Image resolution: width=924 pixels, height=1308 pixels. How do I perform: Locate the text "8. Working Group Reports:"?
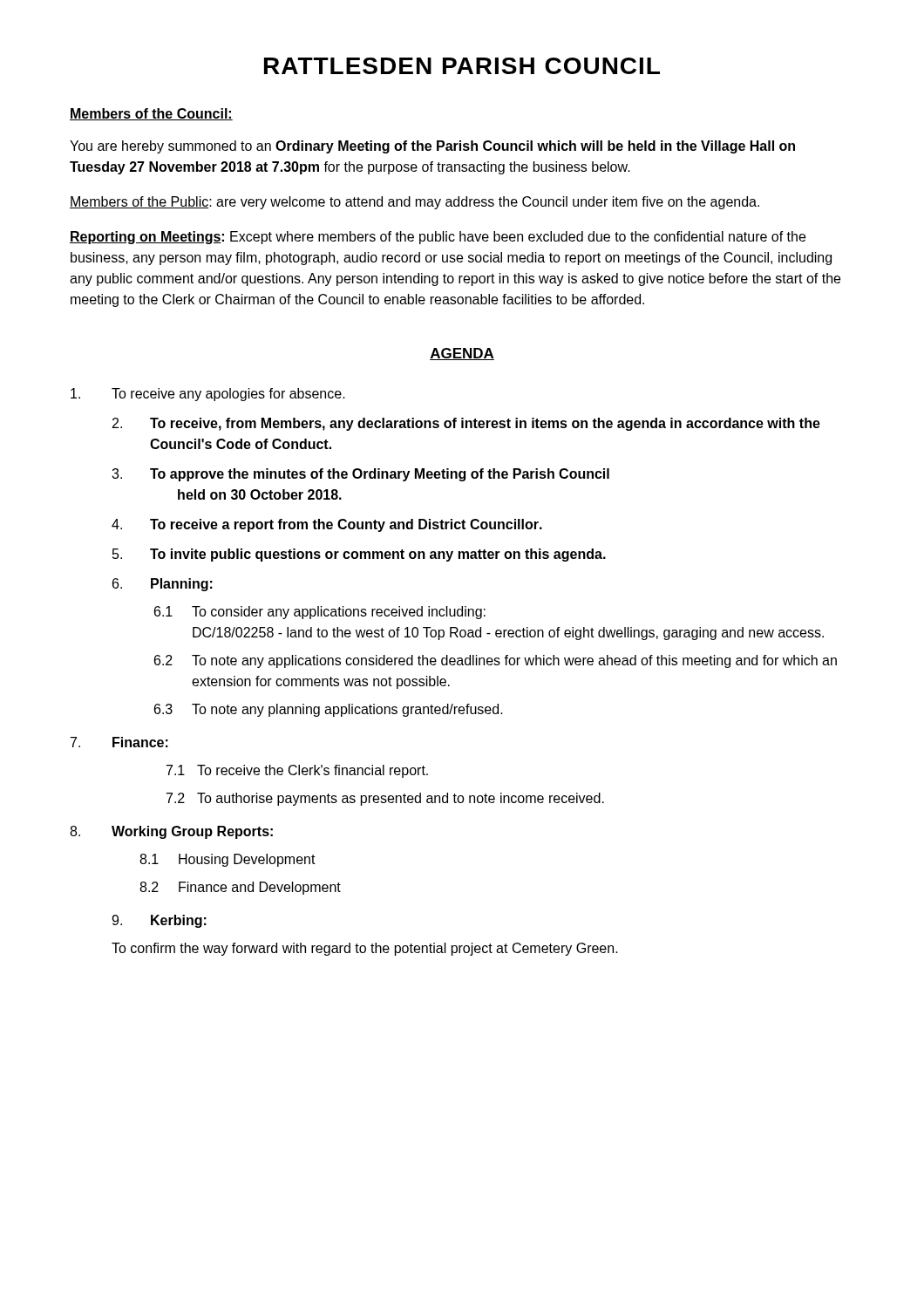click(171, 832)
